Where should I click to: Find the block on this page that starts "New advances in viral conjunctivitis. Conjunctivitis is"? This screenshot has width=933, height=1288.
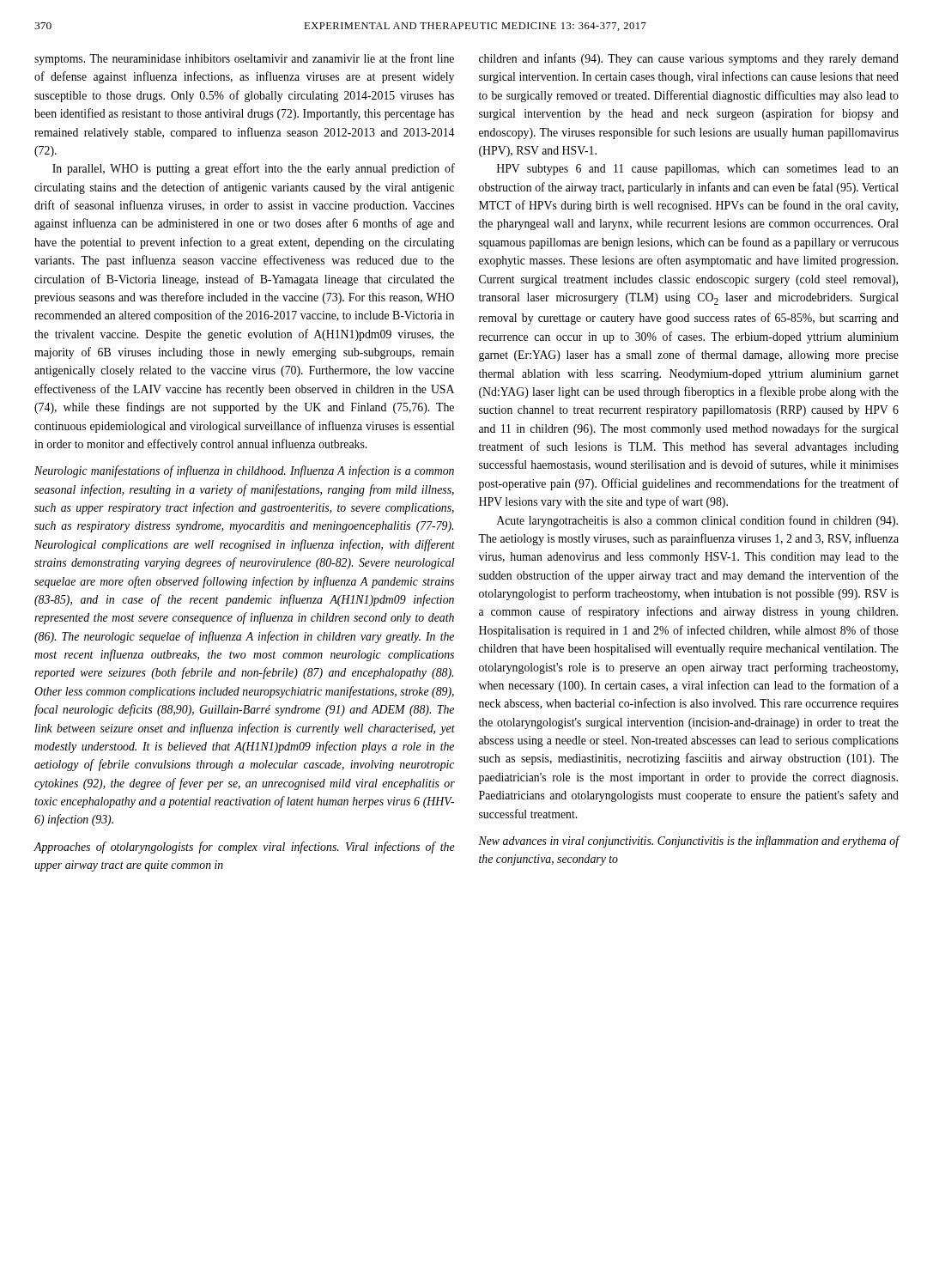click(x=689, y=850)
